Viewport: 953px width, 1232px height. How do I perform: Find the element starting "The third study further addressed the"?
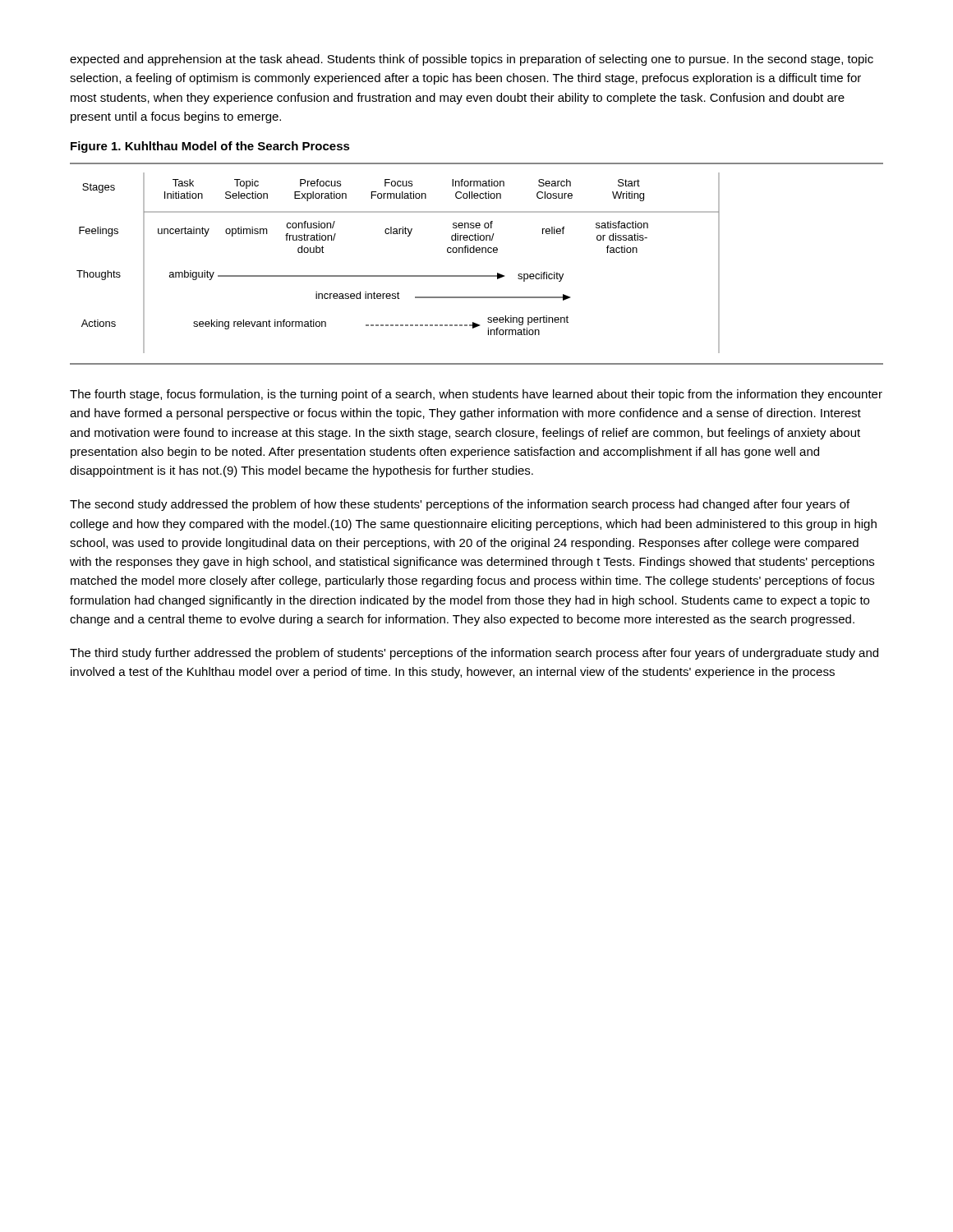(474, 662)
